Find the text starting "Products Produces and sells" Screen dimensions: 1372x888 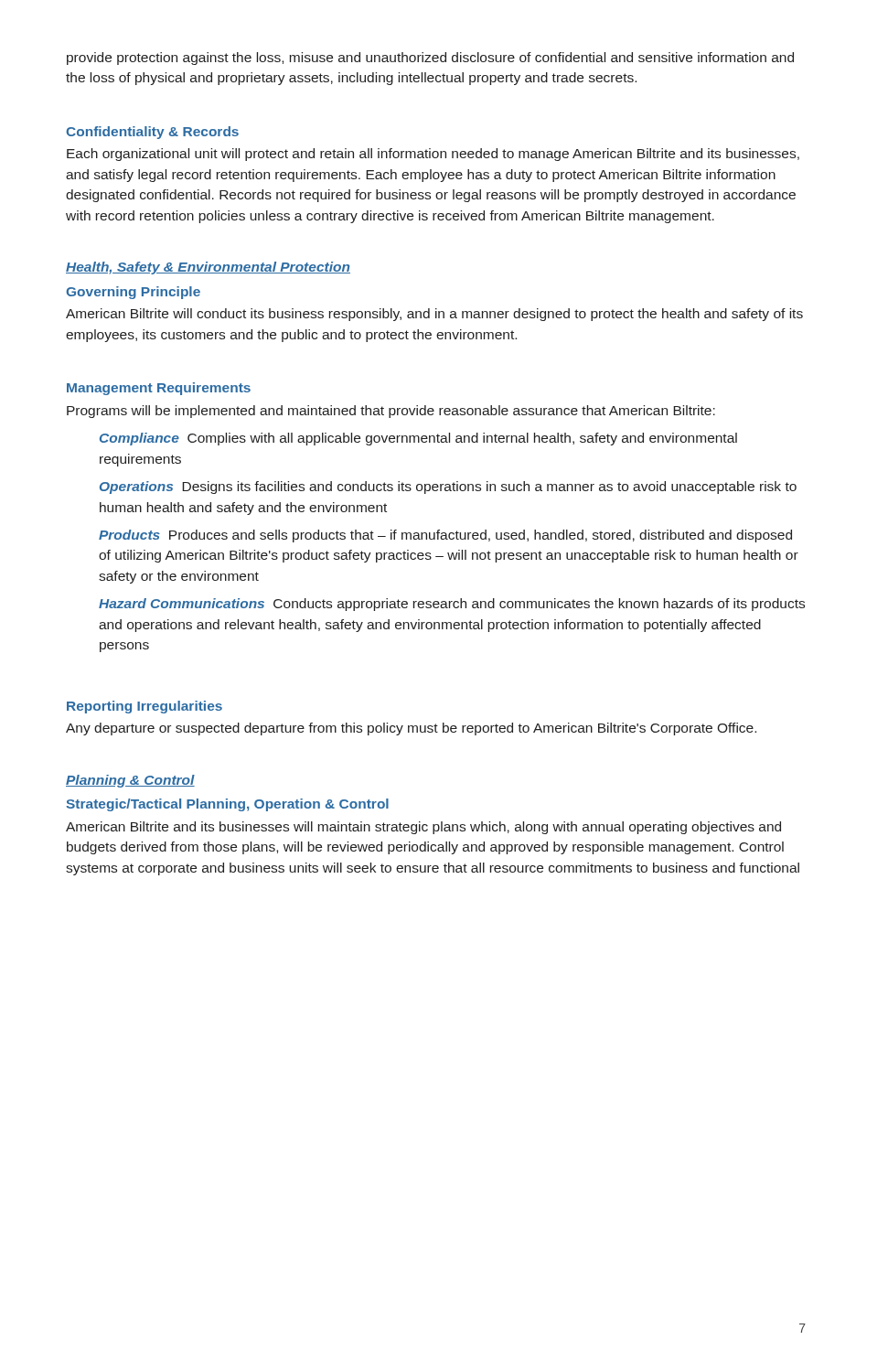[x=448, y=555]
